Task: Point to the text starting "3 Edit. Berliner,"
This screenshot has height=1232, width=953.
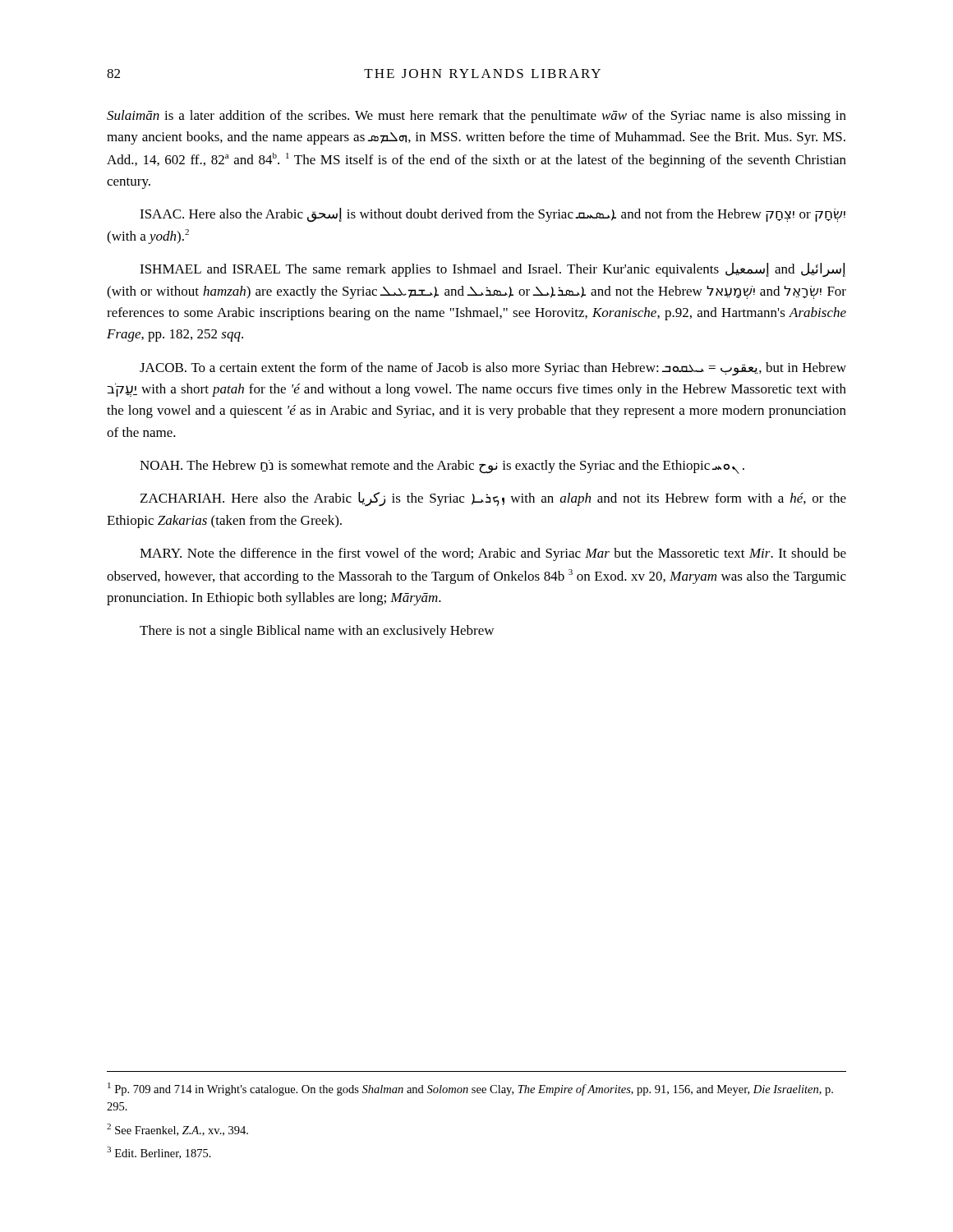Action: (159, 1153)
